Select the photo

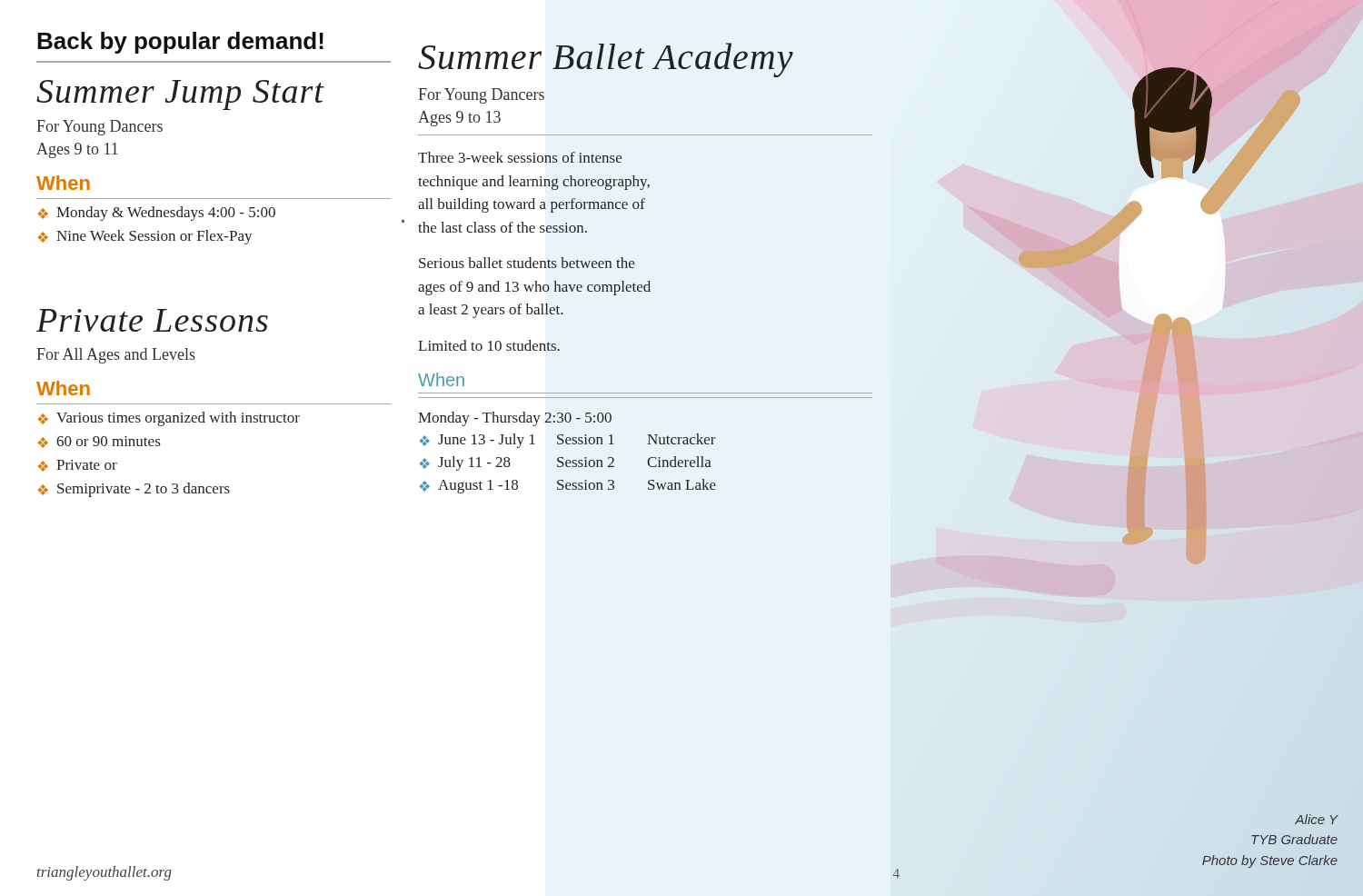[1127, 448]
